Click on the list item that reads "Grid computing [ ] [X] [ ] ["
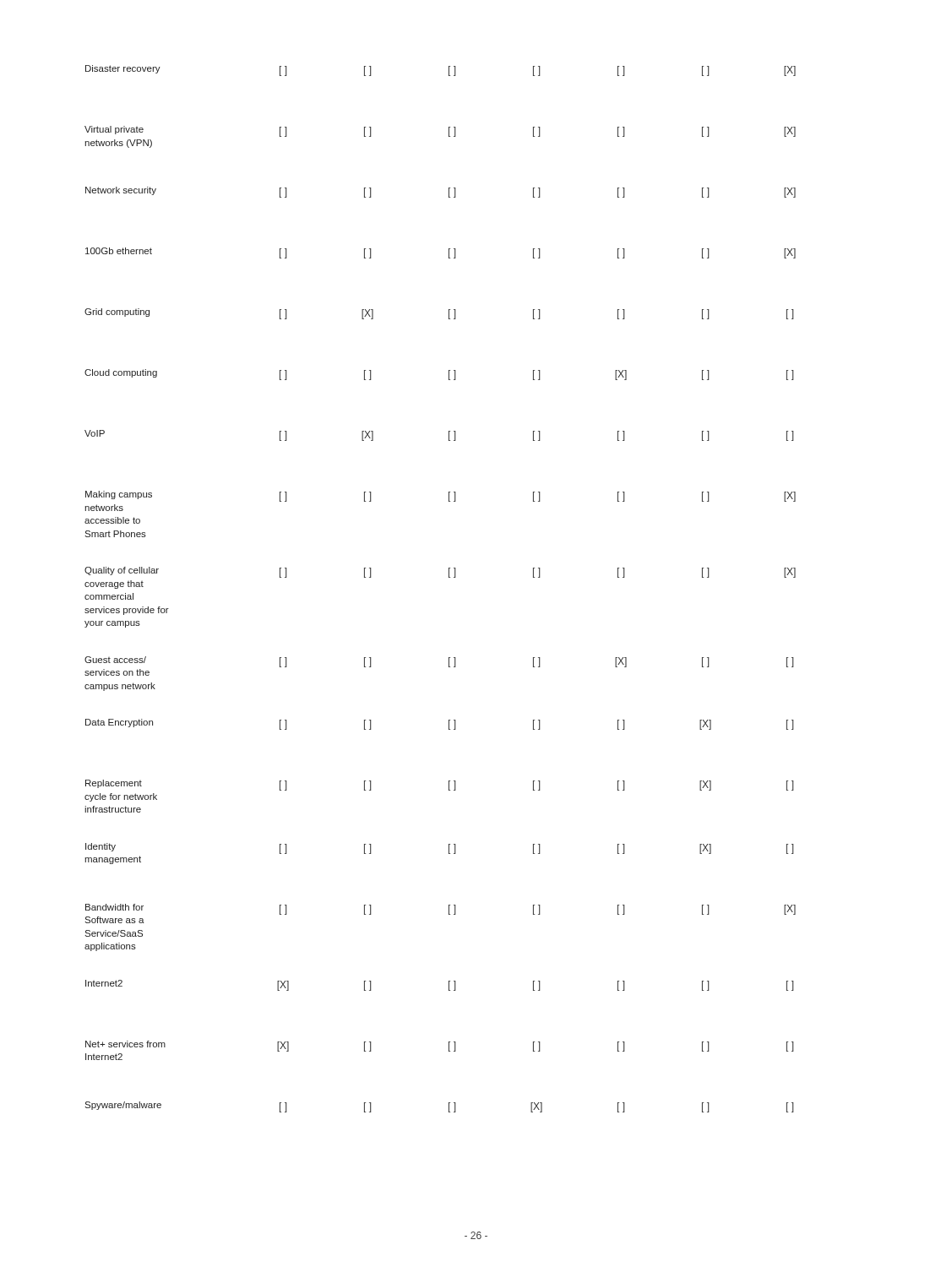Screen dimensions: 1267x952 [458, 313]
